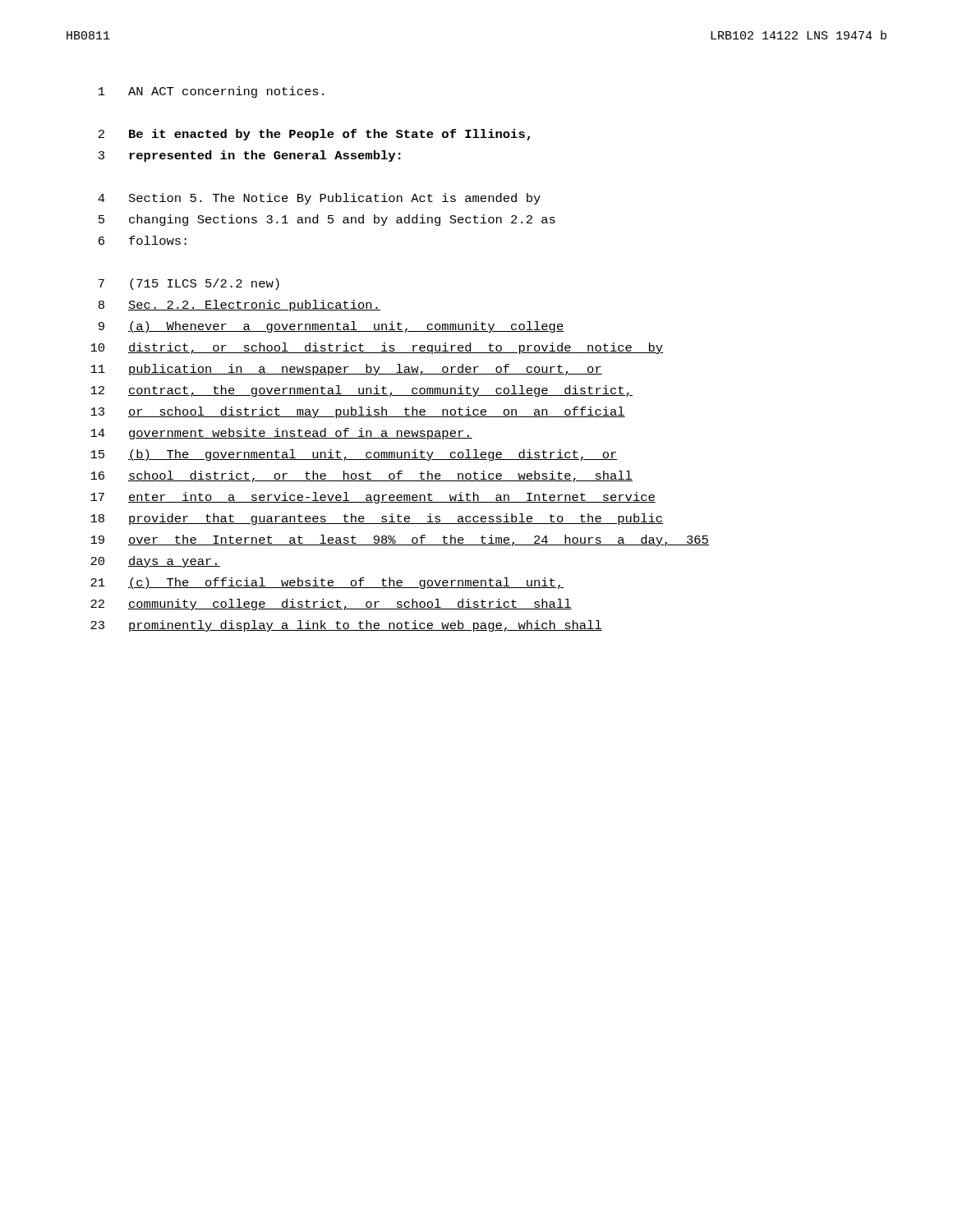Point to the element starting "7 (715 ILCS 5/2.2 new)"
This screenshot has width=953, height=1232.
click(189, 284)
